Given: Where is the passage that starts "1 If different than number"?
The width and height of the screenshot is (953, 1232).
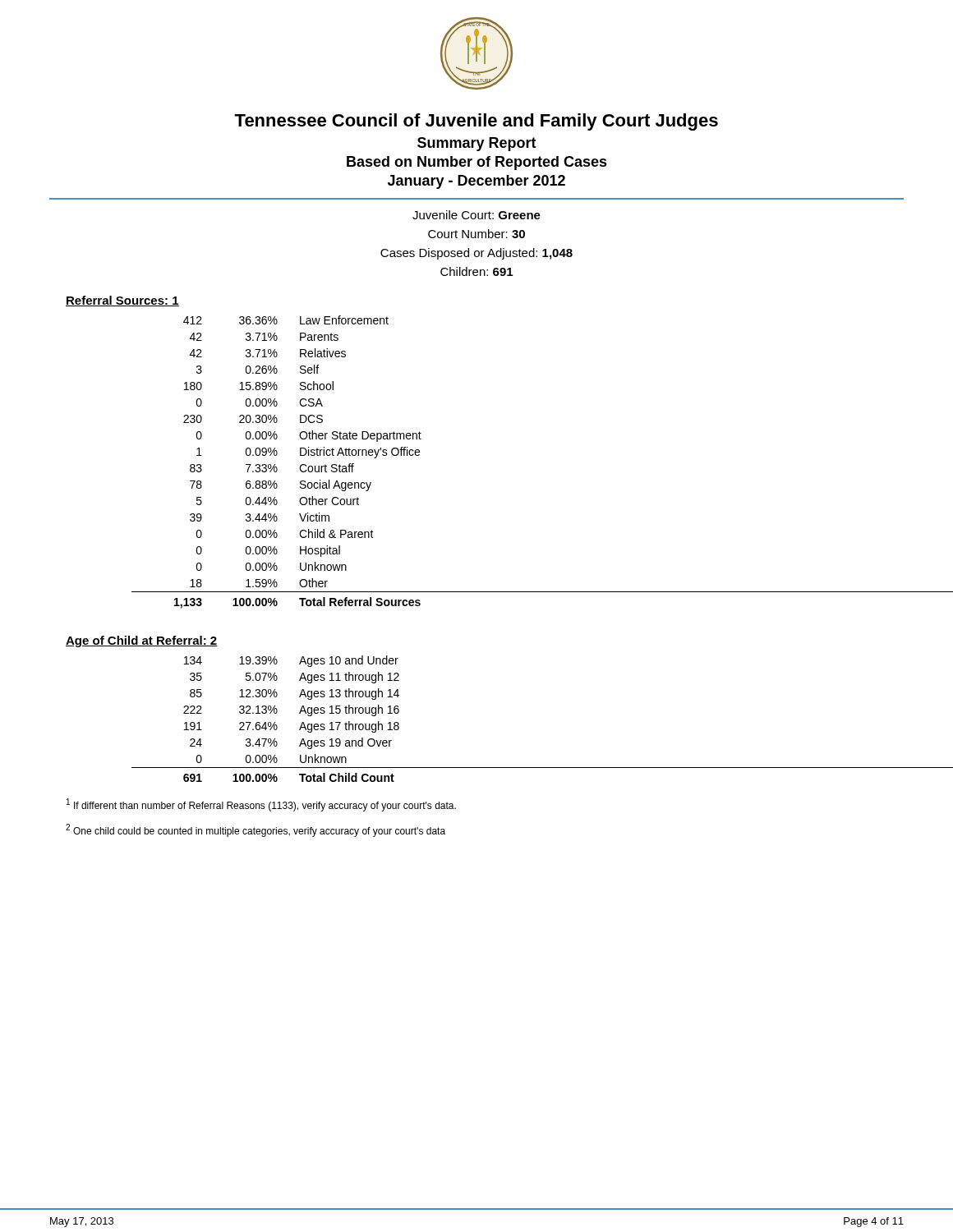Looking at the screenshot, I should (x=261, y=804).
